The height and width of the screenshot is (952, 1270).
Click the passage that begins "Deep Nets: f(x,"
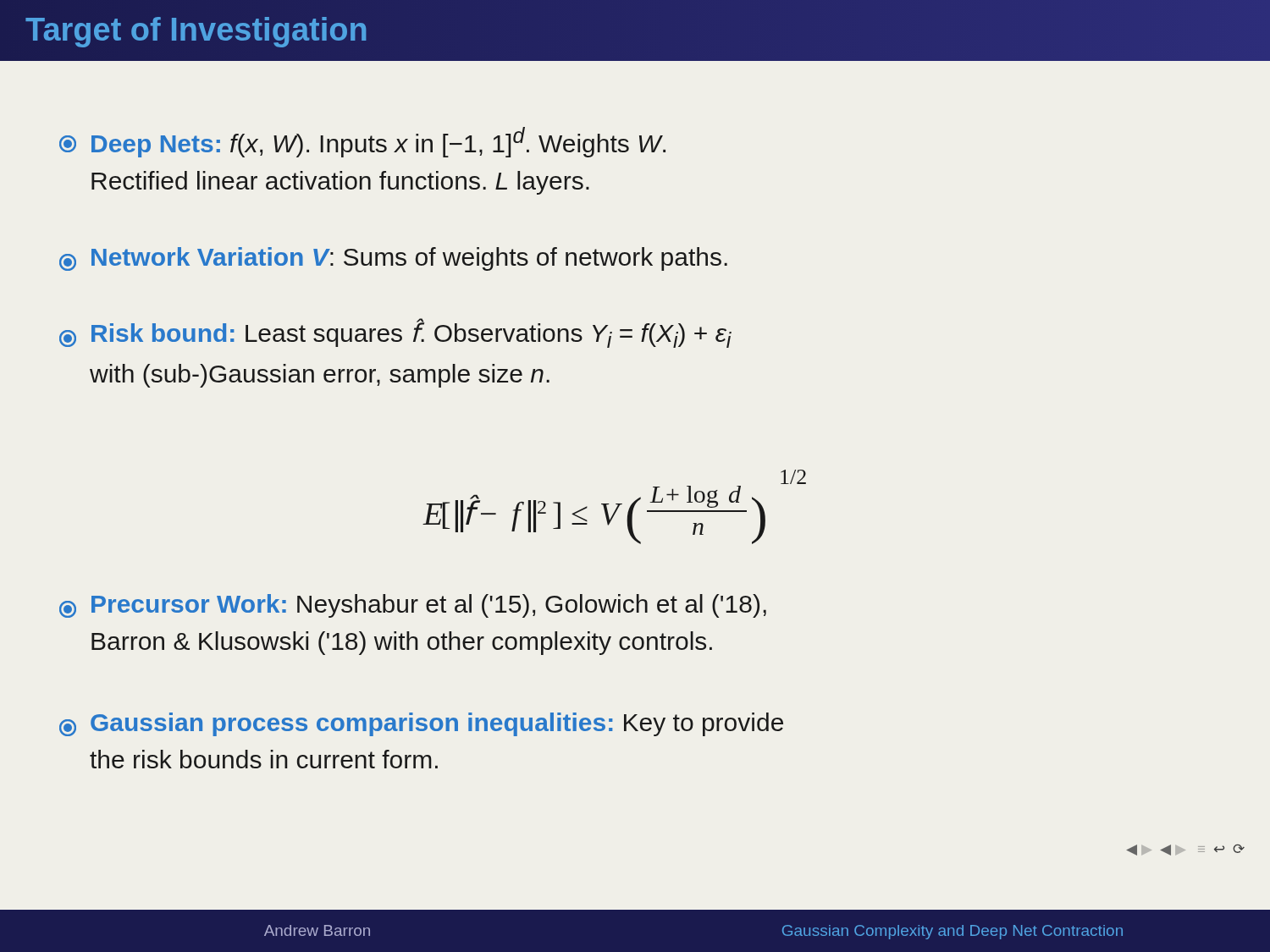coord(364,160)
